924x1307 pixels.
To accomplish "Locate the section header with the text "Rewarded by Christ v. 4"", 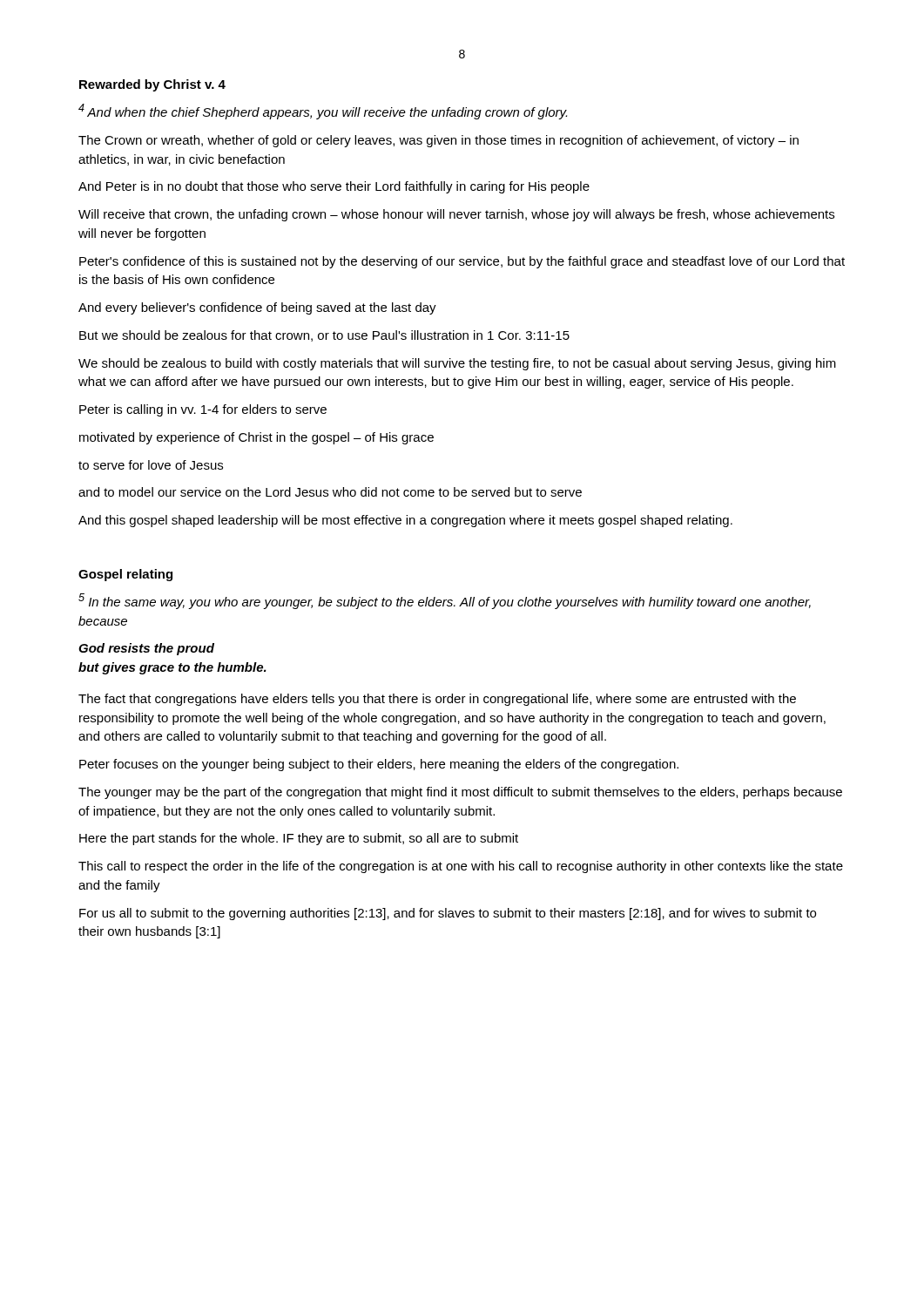I will click(152, 84).
